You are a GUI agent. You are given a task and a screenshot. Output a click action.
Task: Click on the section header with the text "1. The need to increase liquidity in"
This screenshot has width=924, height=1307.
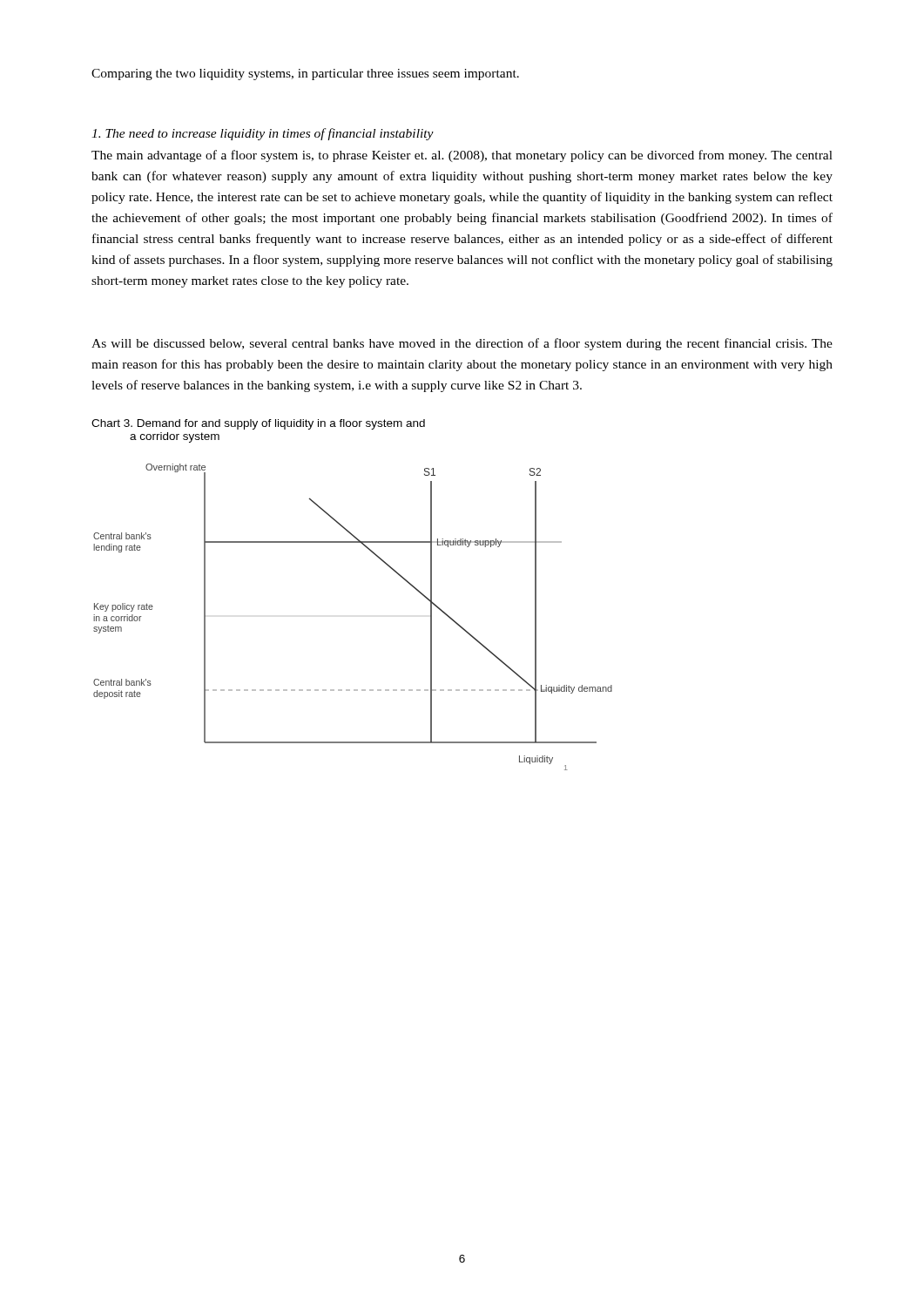point(262,133)
